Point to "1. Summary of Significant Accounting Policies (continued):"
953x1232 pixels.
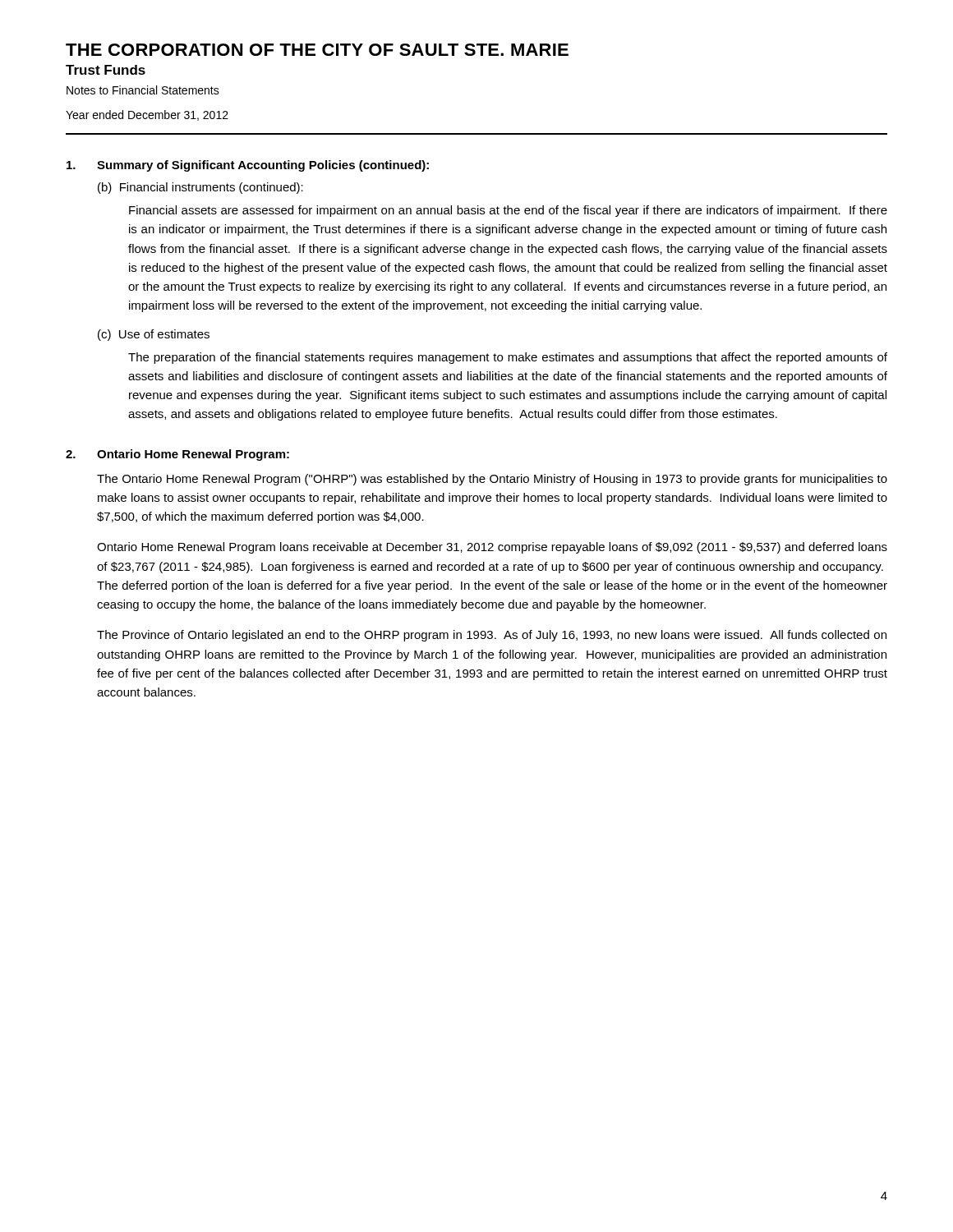248,166
